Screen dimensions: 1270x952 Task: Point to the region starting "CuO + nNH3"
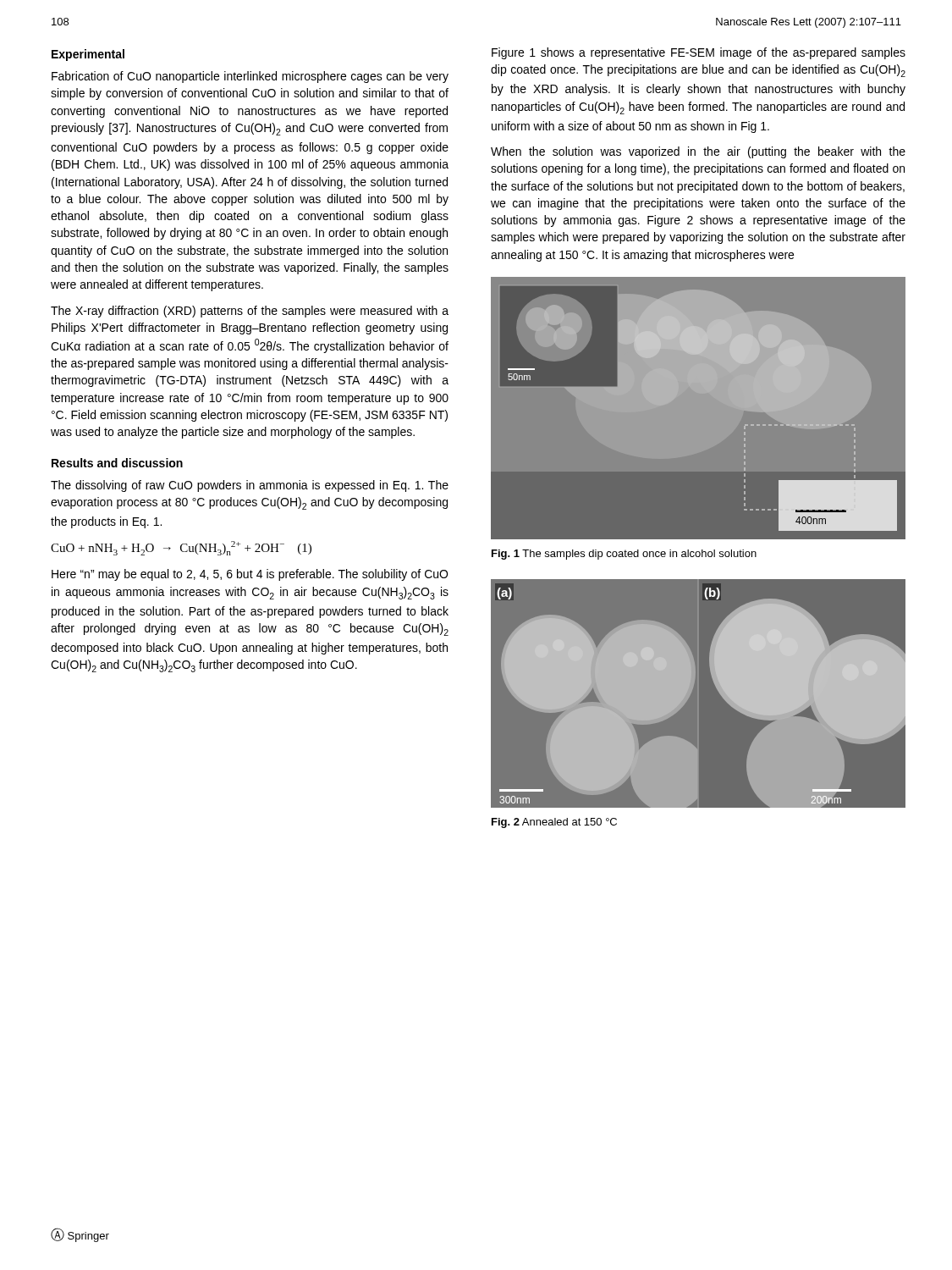point(181,548)
